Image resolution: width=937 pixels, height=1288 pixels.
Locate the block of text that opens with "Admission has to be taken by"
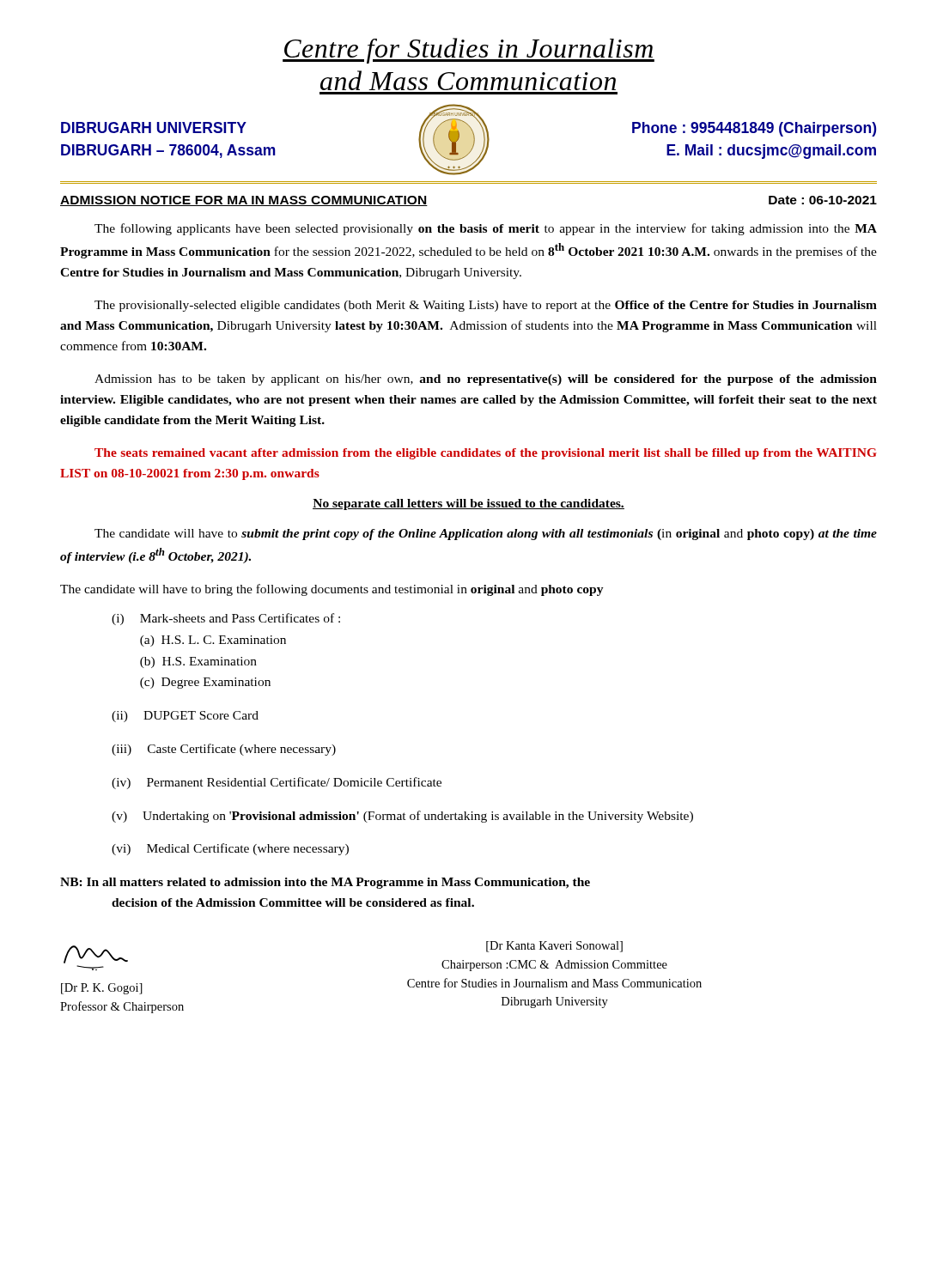pyautogui.click(x=468, y=399)
